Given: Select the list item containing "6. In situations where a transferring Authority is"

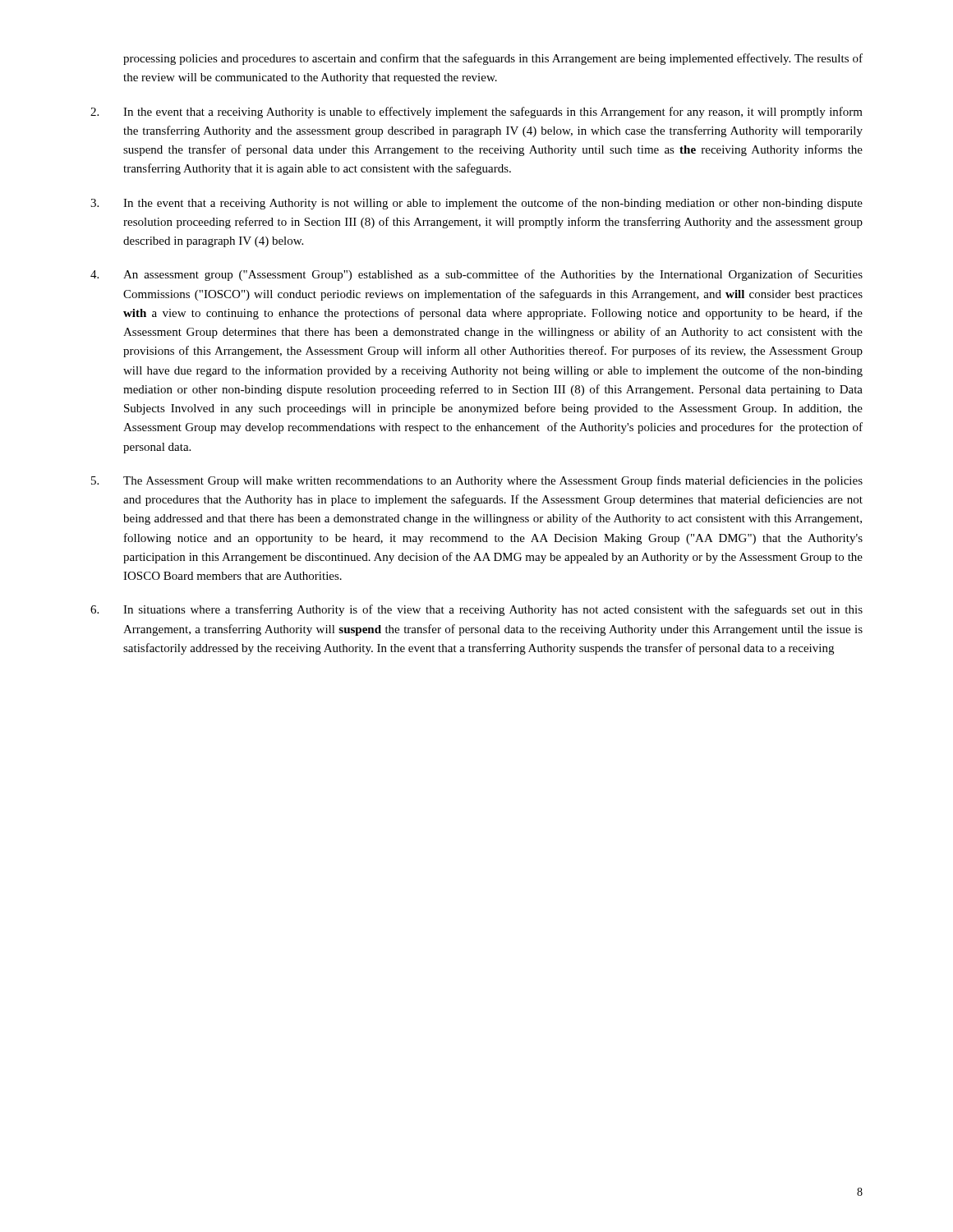Looking at the screenshot, I should click(x=476, y=629).
